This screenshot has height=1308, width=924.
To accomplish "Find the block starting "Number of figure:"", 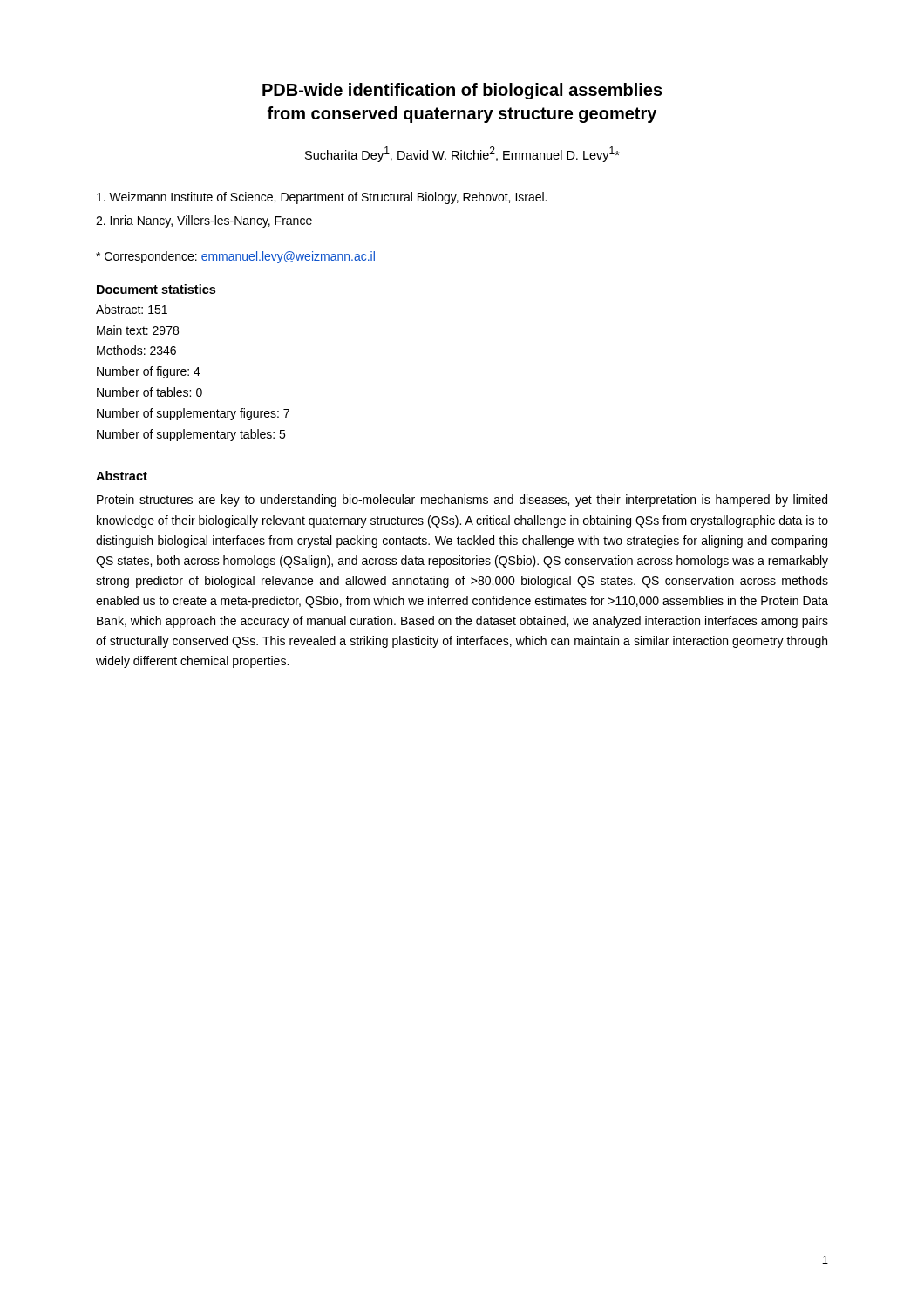I will (x=148, y=372).
